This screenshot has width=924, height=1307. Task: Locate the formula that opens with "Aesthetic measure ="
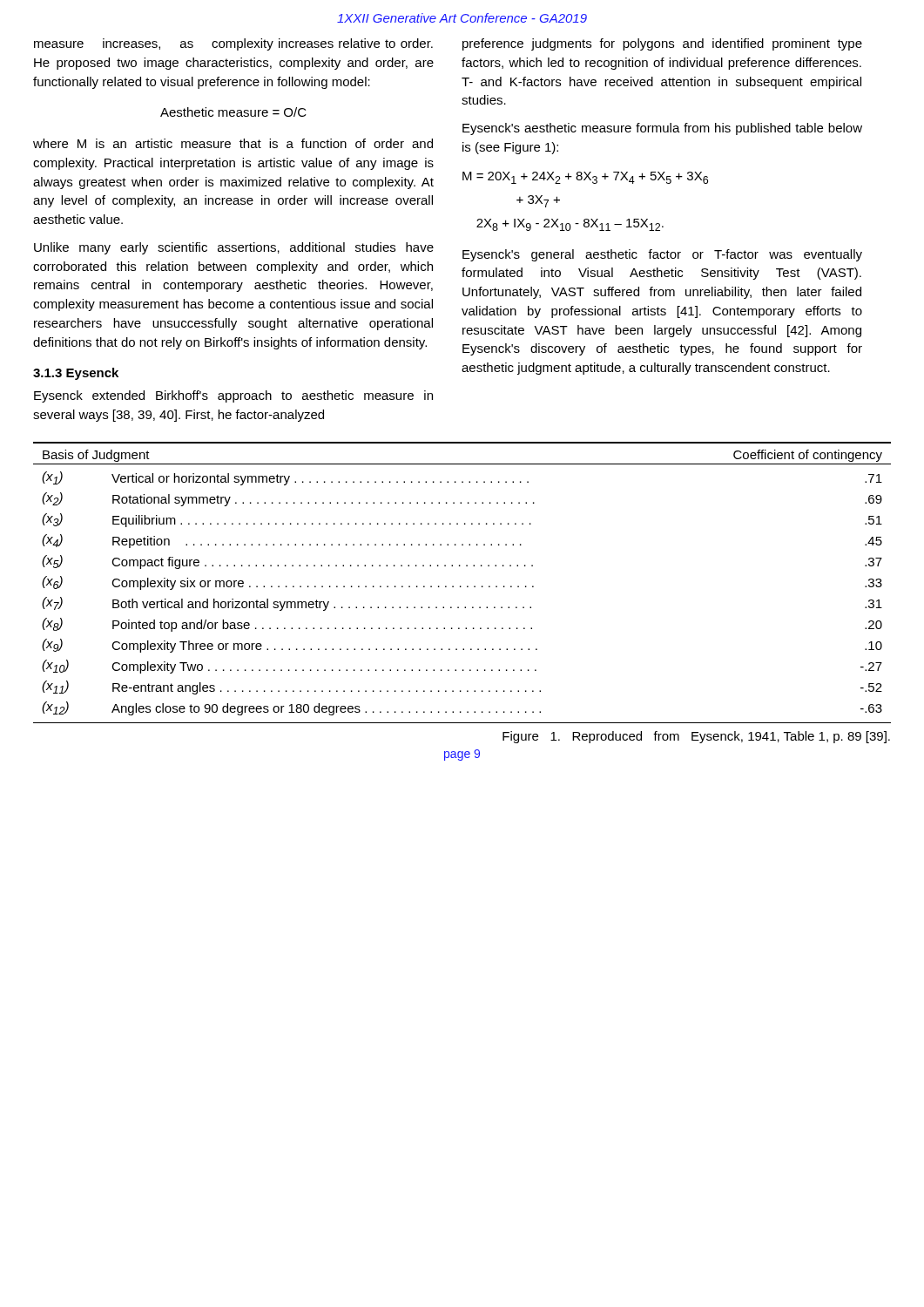pos(233,112)
